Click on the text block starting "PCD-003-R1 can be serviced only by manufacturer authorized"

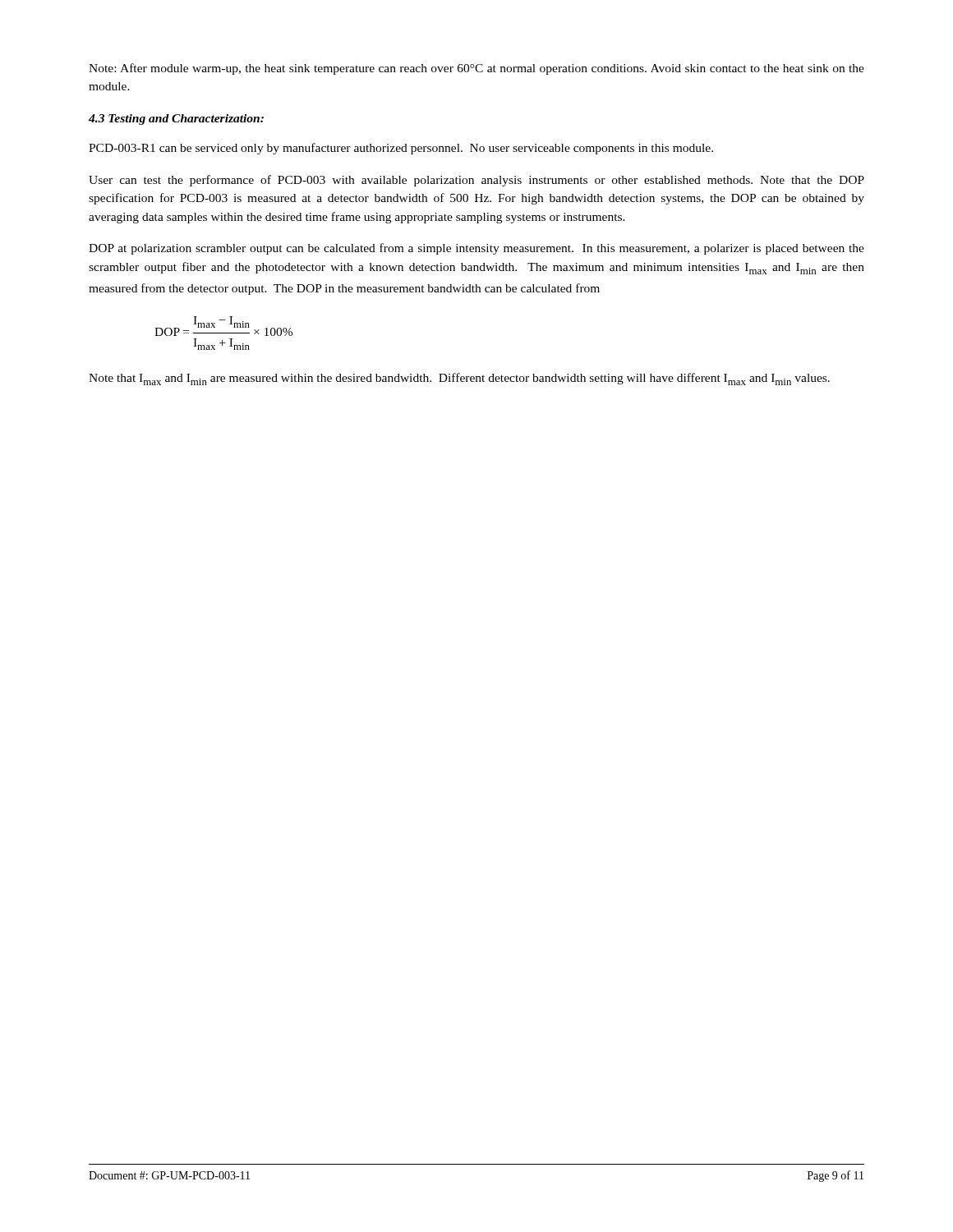coord(476,148)
